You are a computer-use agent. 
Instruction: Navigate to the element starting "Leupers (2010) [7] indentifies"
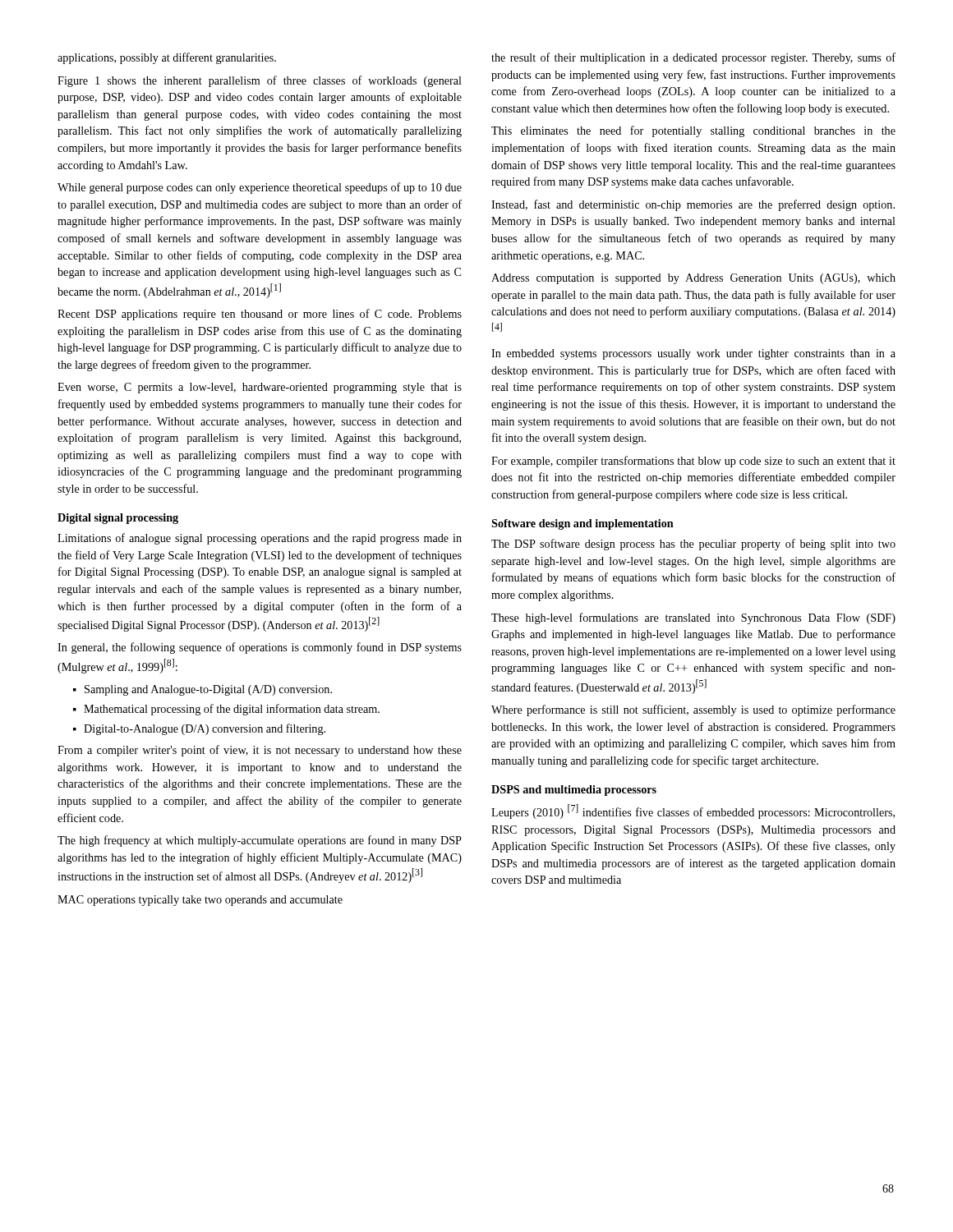click(693, 845)
